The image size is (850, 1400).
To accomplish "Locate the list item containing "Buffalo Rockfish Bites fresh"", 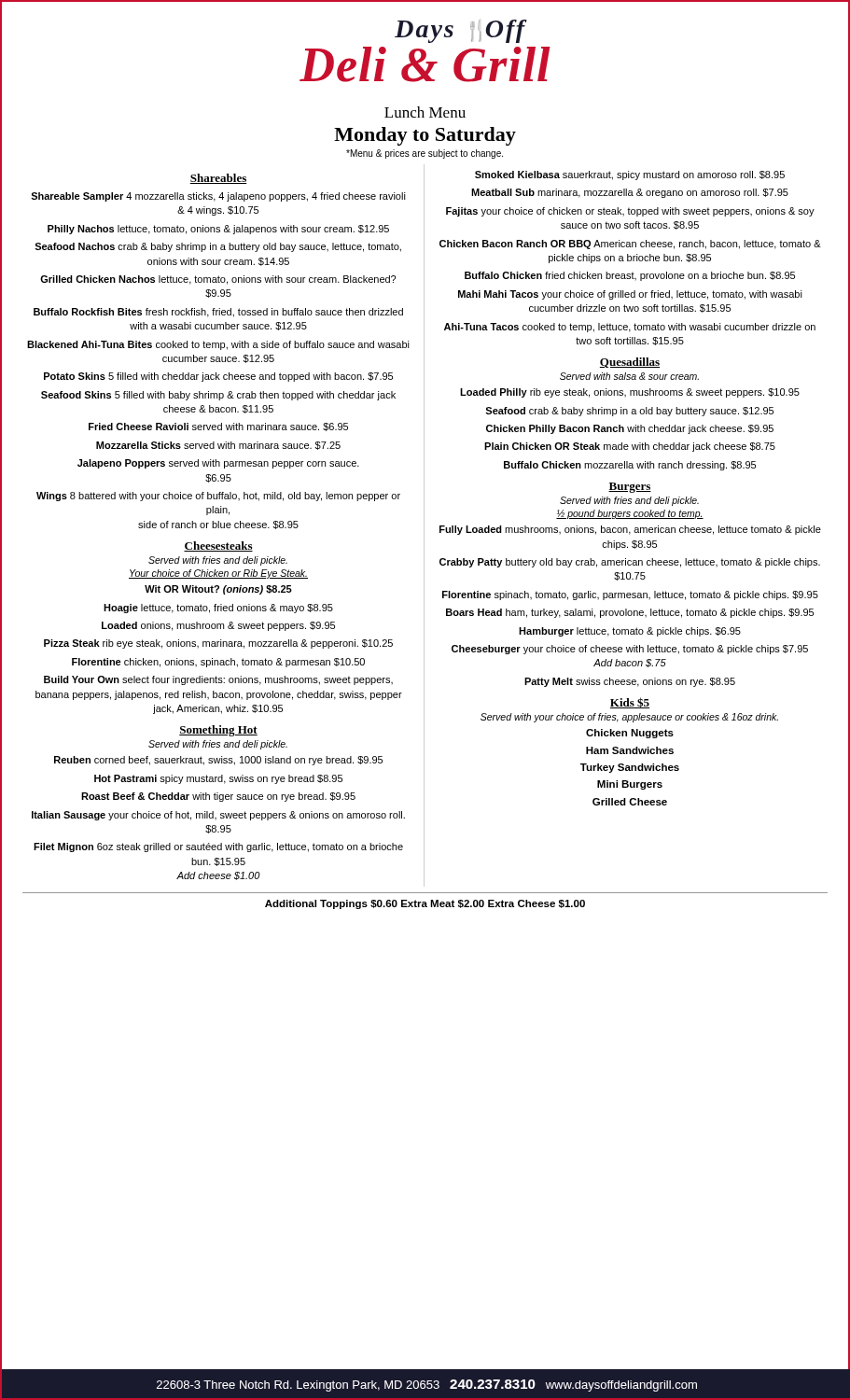I will coord(218,319).
